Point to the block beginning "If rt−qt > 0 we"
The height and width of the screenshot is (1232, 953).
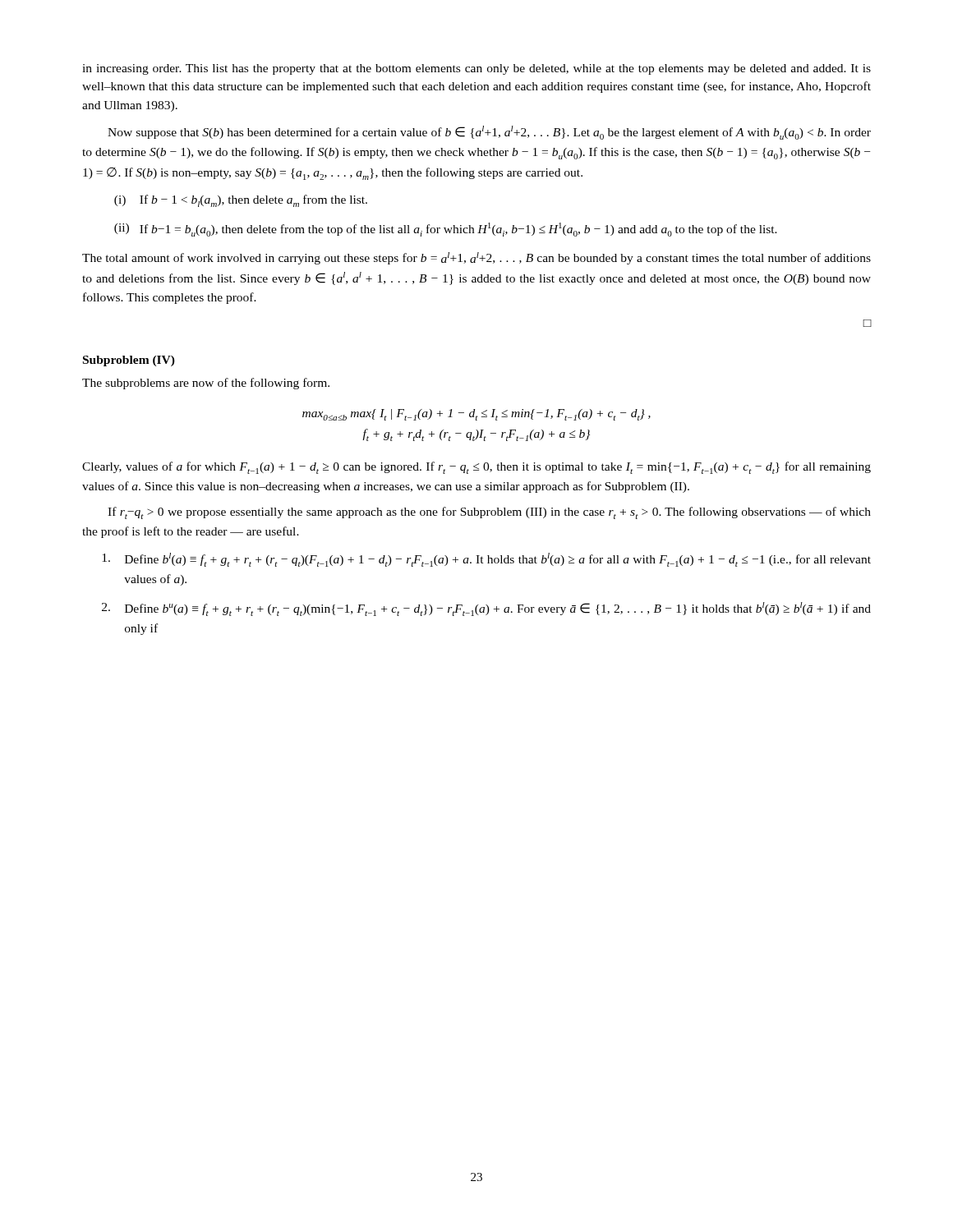476,522
